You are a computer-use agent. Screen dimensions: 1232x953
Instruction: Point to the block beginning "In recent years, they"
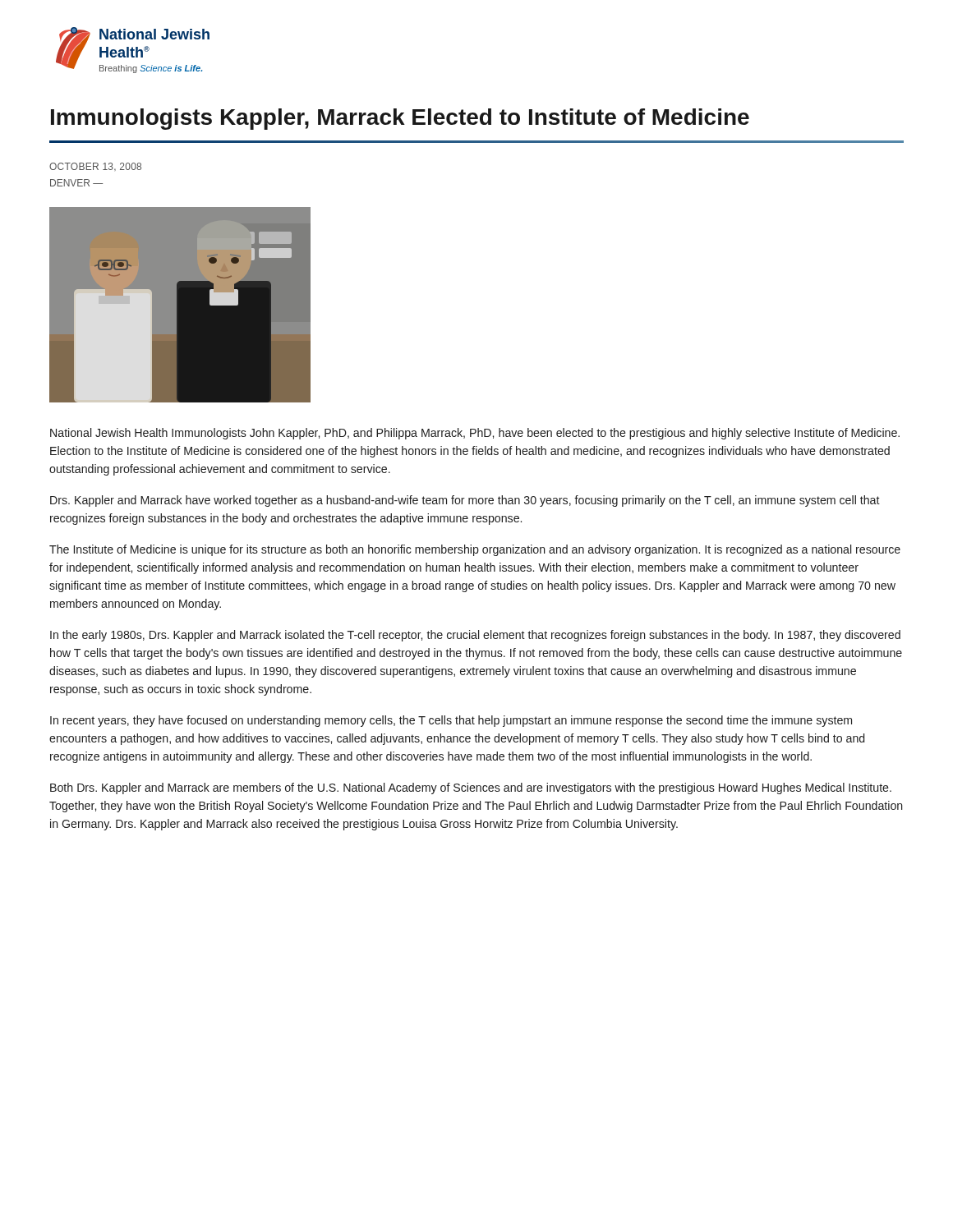click(457, 739)
